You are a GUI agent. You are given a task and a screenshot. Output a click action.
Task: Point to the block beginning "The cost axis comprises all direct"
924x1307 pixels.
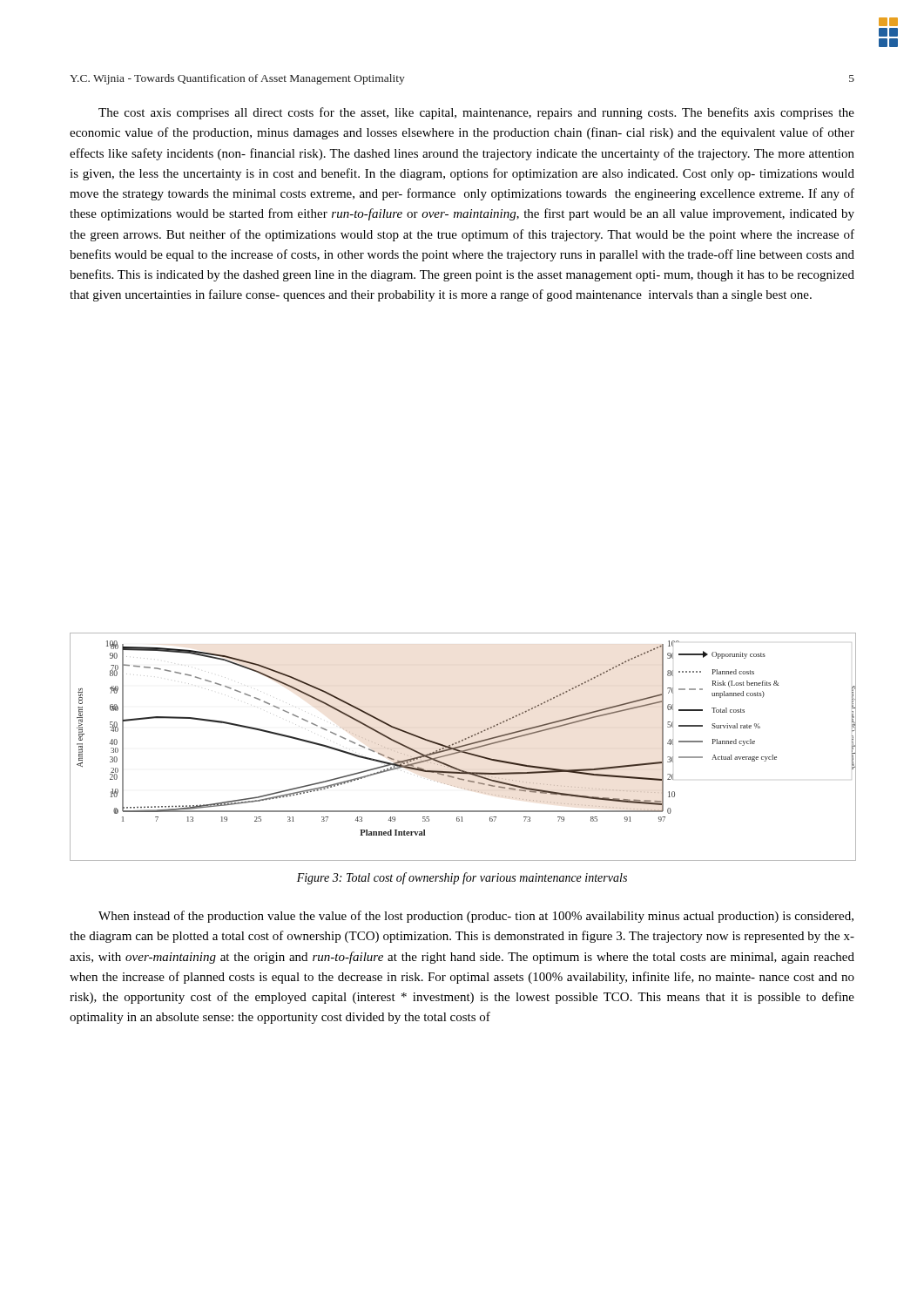462,204
